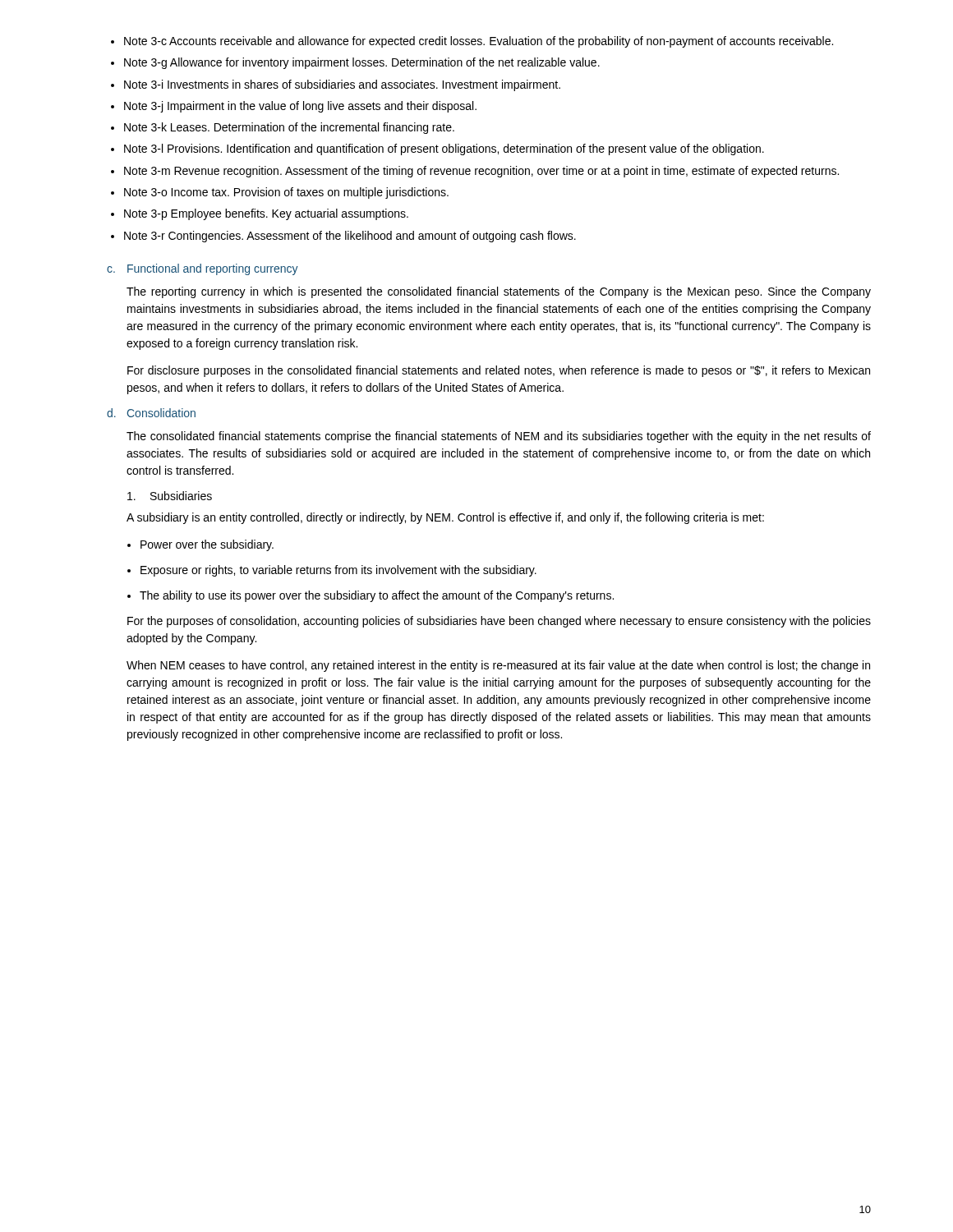Find the text block with the text "For disclosure purposes in the consolidated"

499,379
